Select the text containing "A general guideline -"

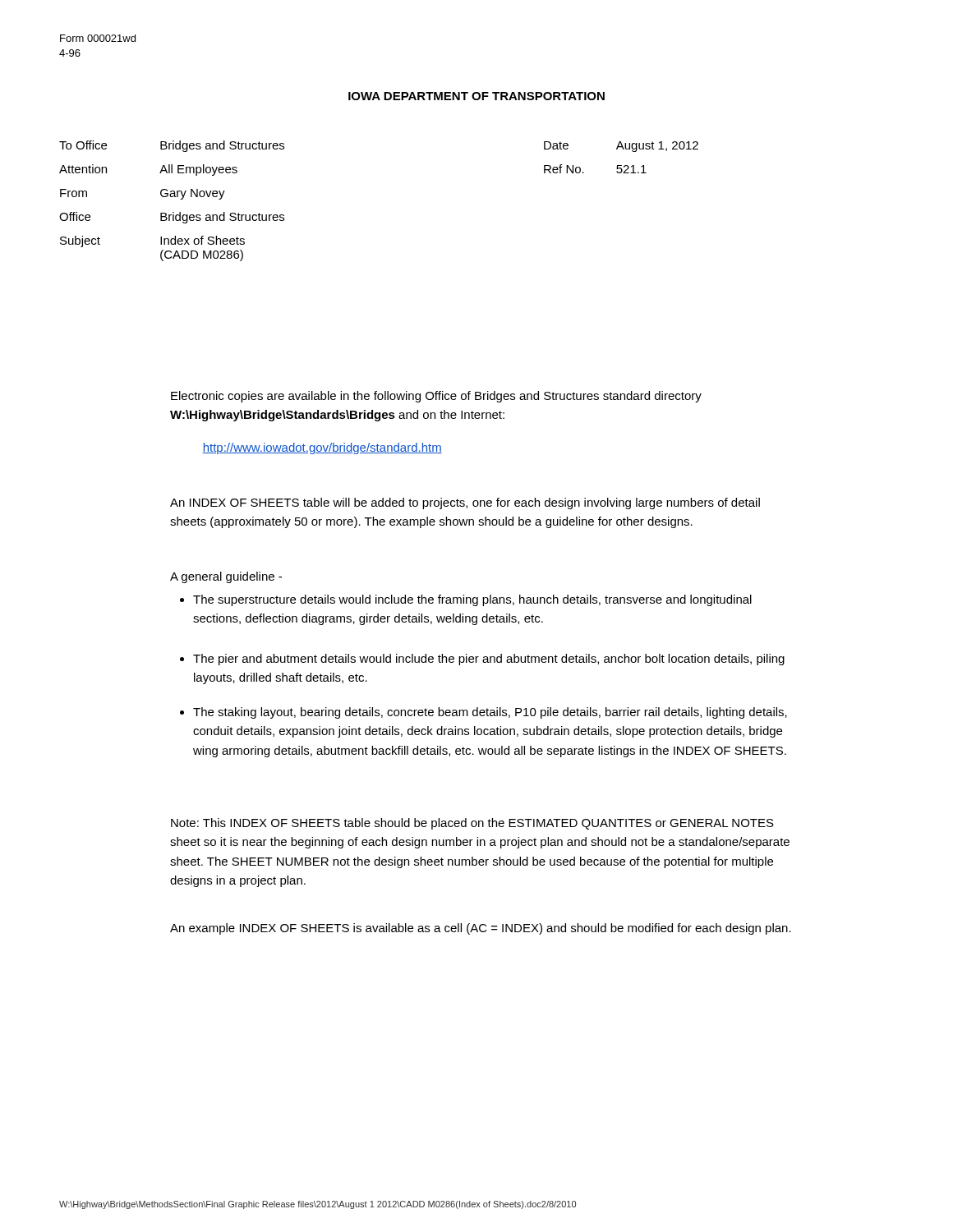click(226, 576)
